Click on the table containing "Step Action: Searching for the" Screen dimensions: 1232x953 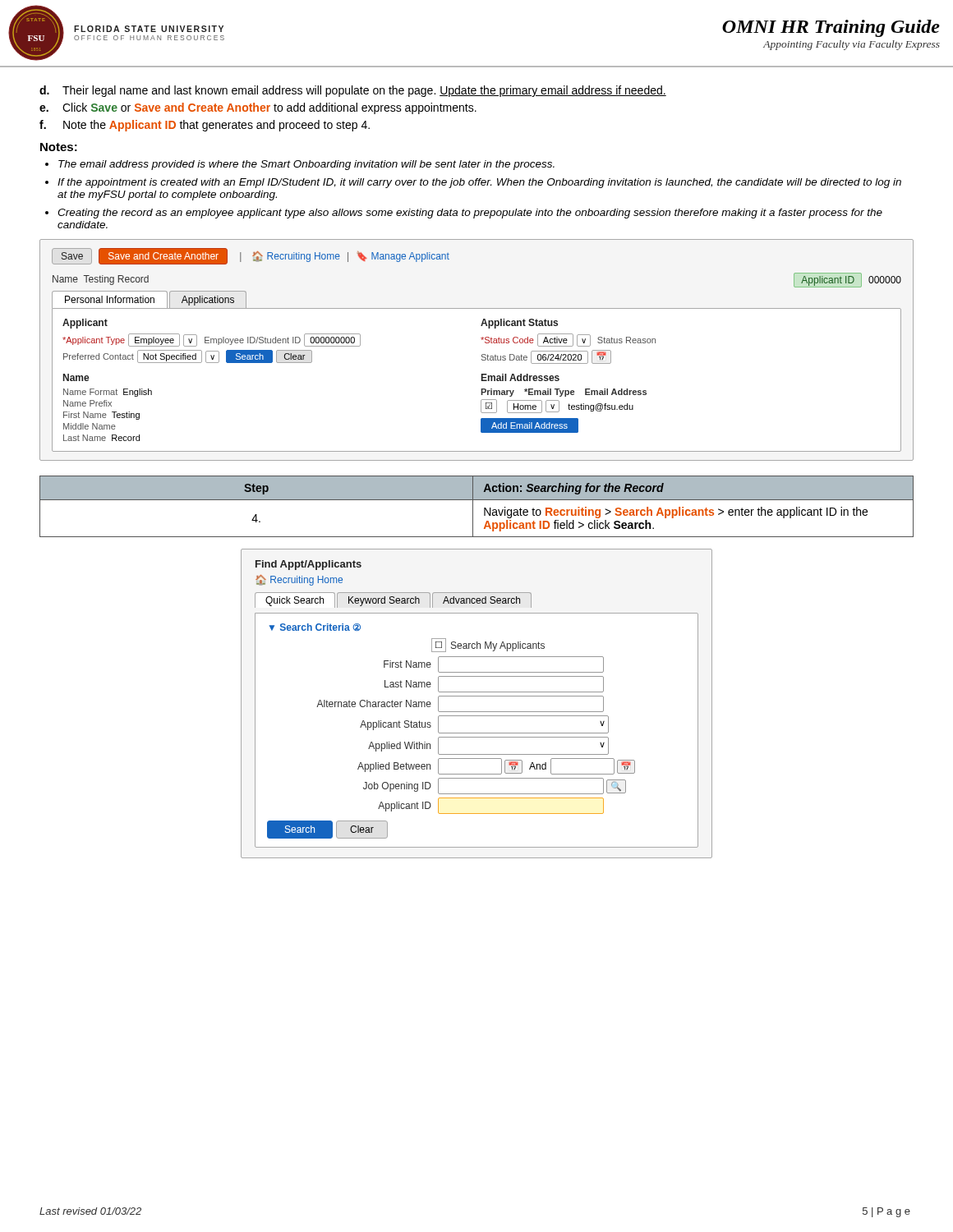click(476, 506)
